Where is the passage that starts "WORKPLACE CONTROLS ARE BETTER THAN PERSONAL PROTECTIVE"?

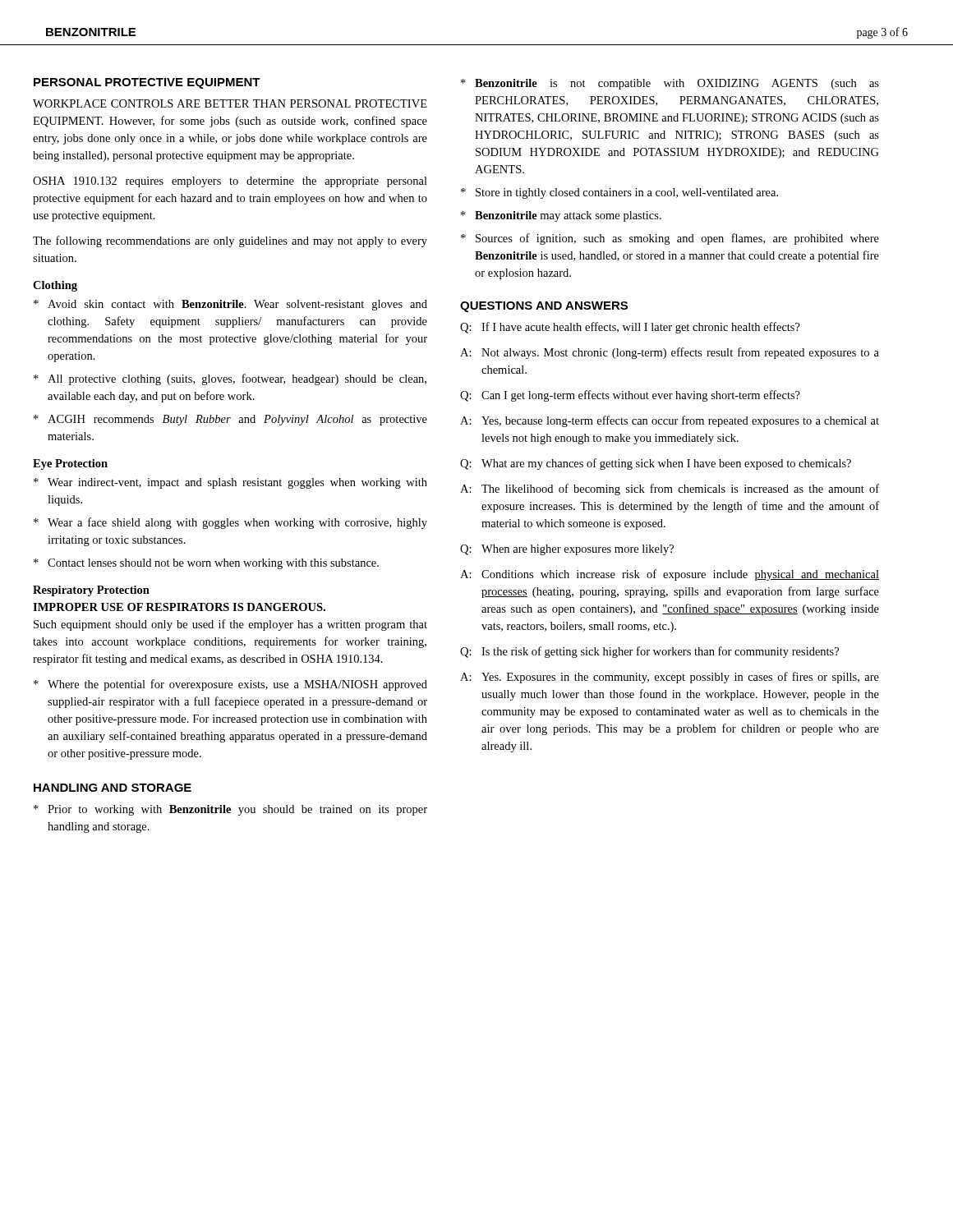coord(230,129)
